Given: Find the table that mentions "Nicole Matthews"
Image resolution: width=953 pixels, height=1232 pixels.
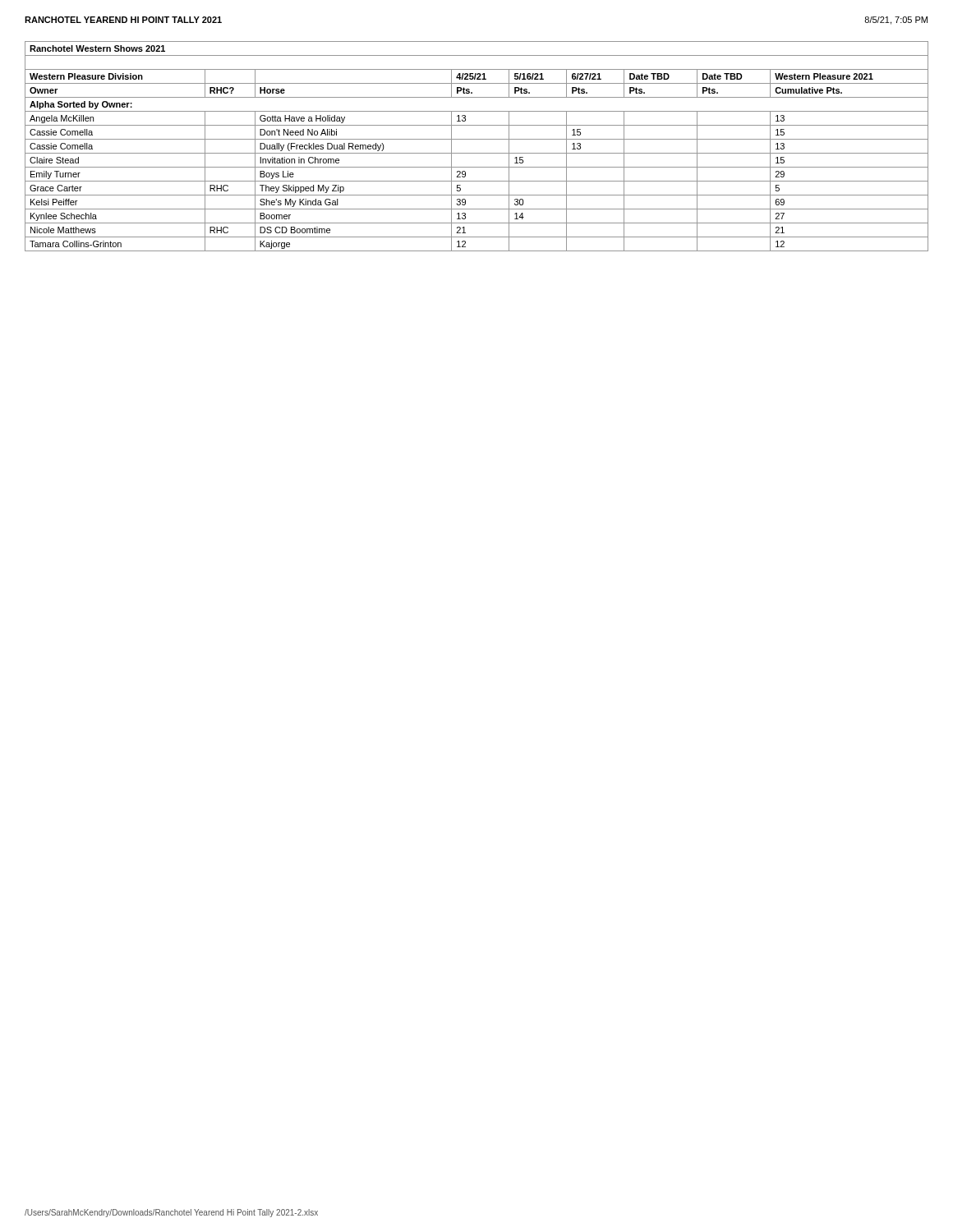Looking at the screenshot, I should [x=476, y=146].
